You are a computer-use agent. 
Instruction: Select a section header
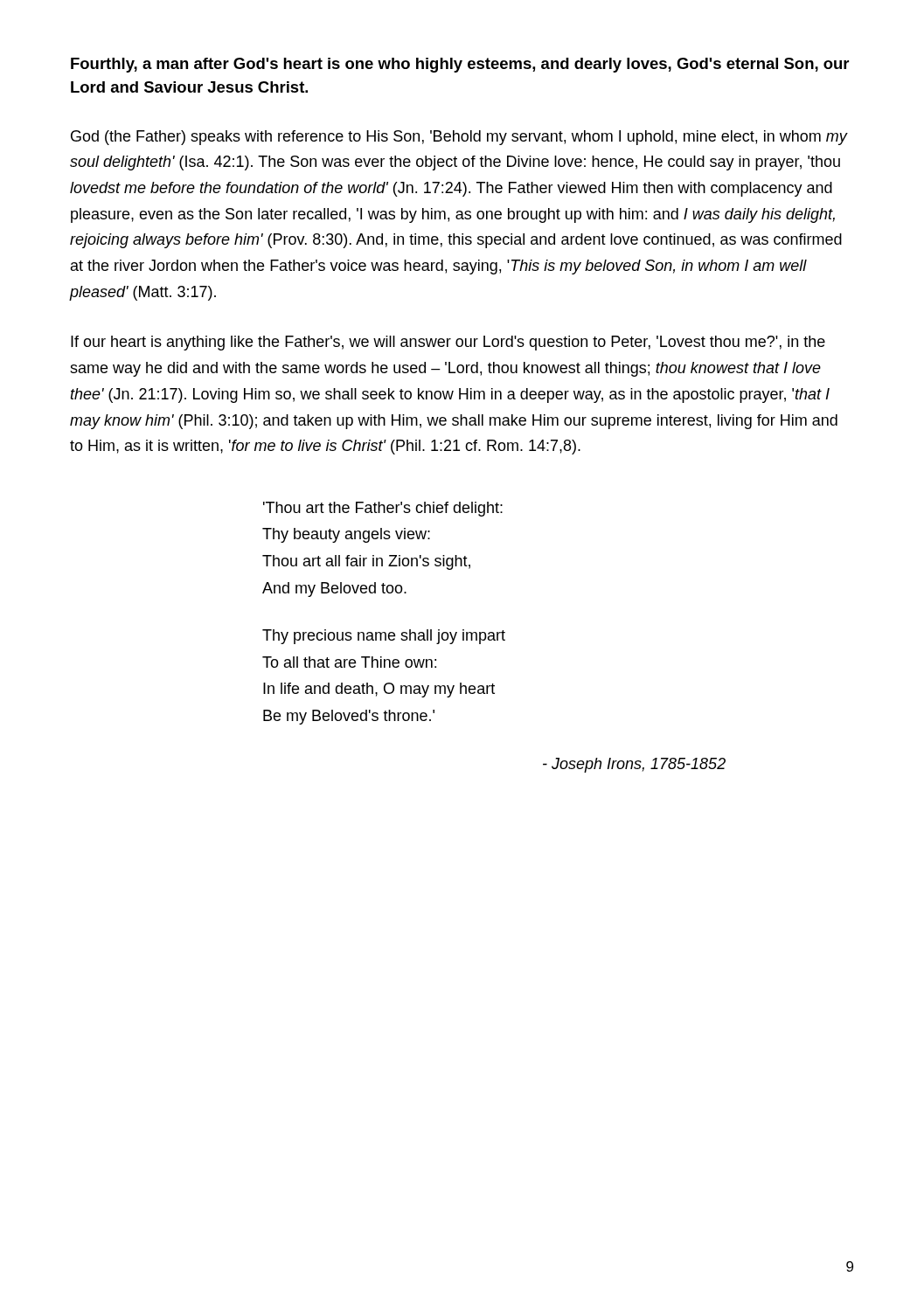[460, 75]
